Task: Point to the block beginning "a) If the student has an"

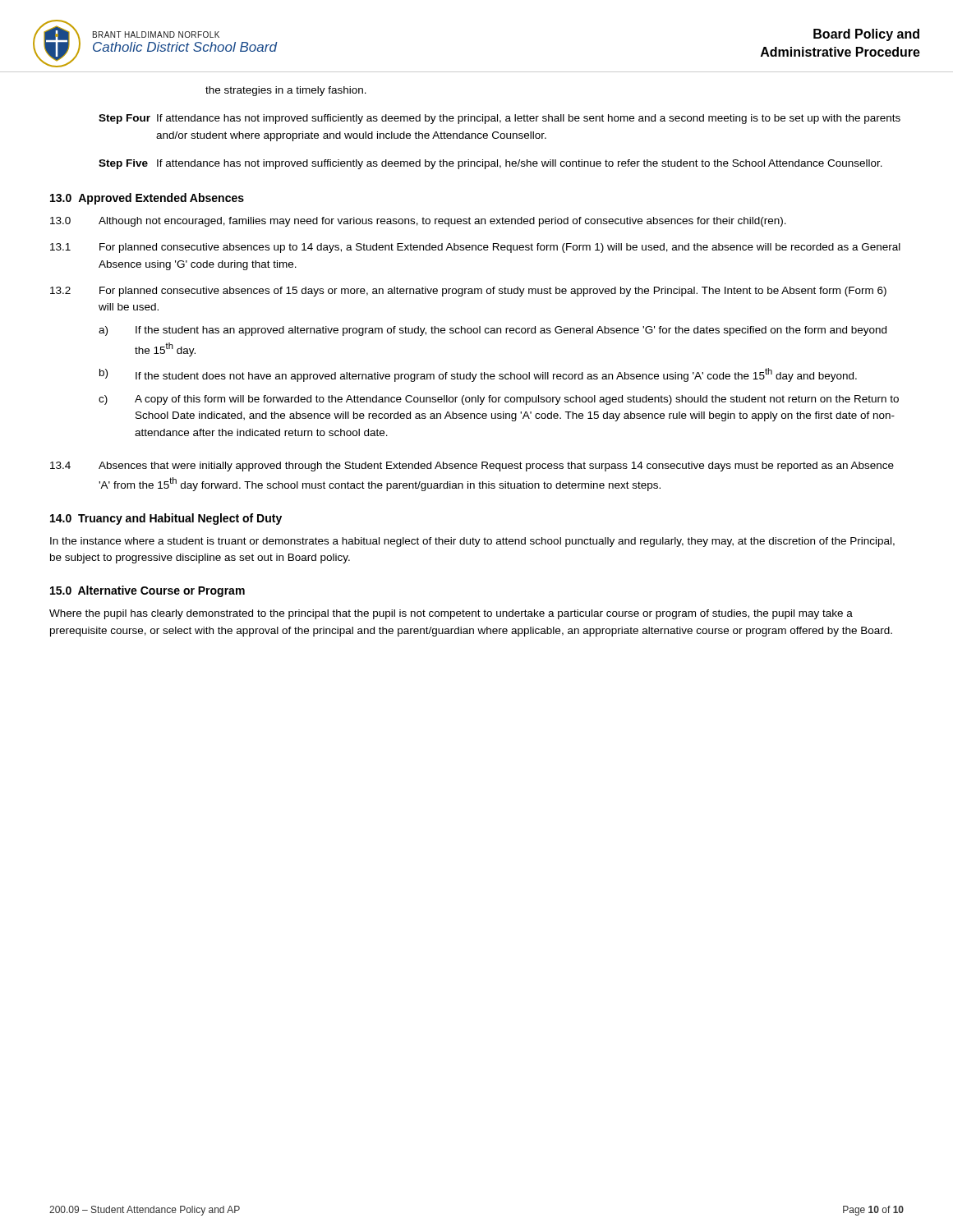Action: [501, 340]
